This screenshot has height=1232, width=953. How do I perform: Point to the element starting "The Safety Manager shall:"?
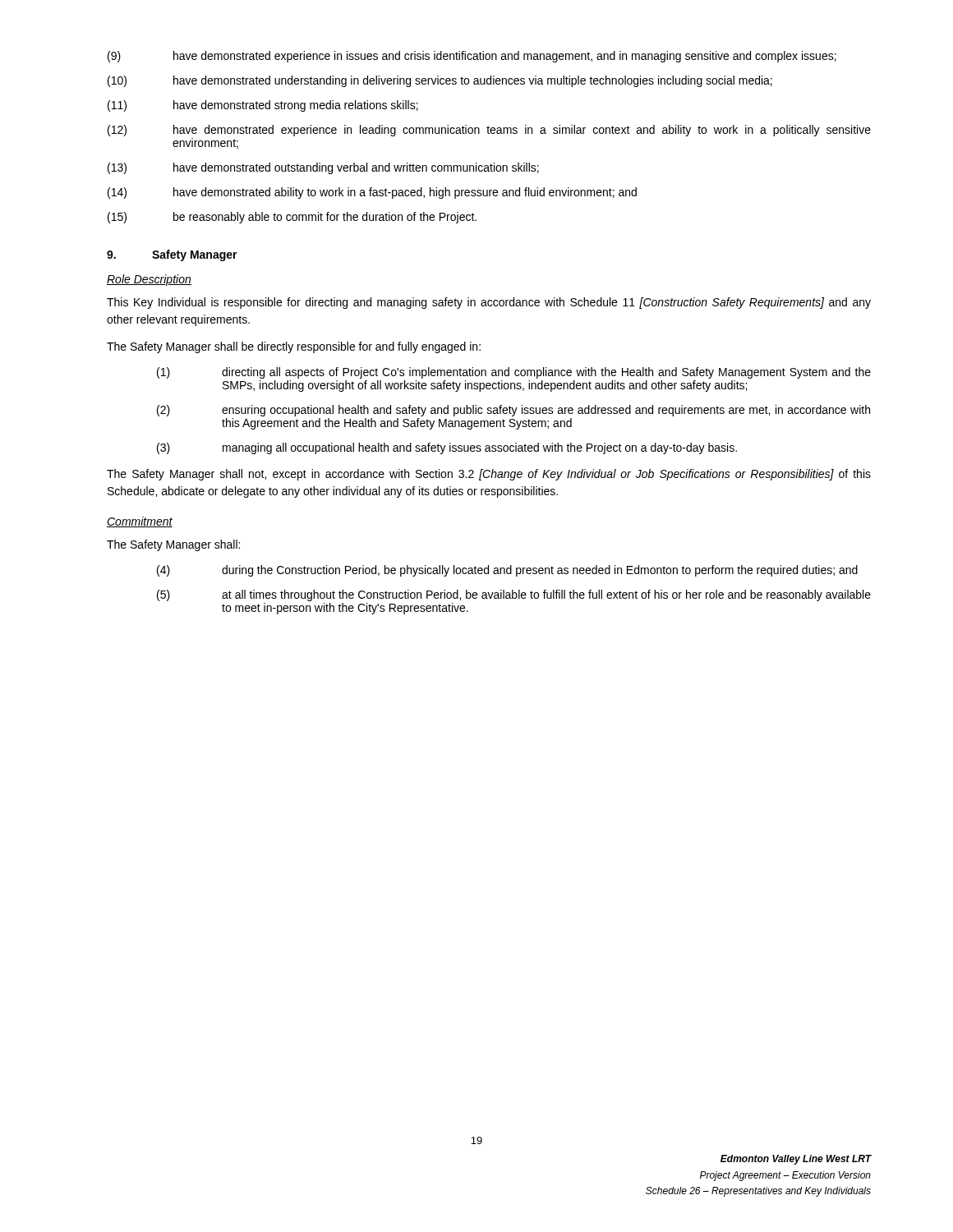pos(174,545)
